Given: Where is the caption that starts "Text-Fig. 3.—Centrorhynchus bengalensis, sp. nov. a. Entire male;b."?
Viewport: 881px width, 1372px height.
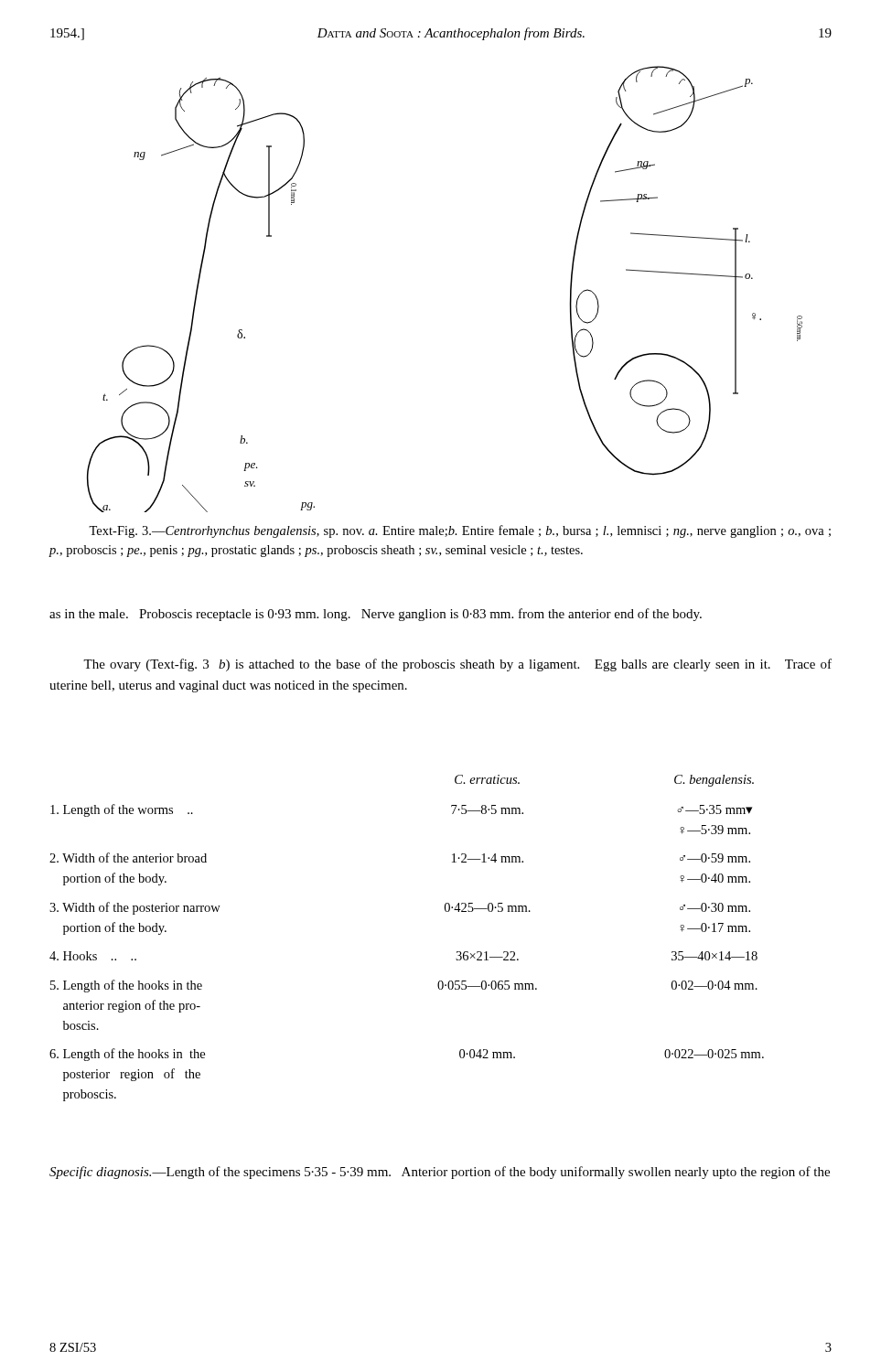Looking at the screenshot, I should click(440, 541).
